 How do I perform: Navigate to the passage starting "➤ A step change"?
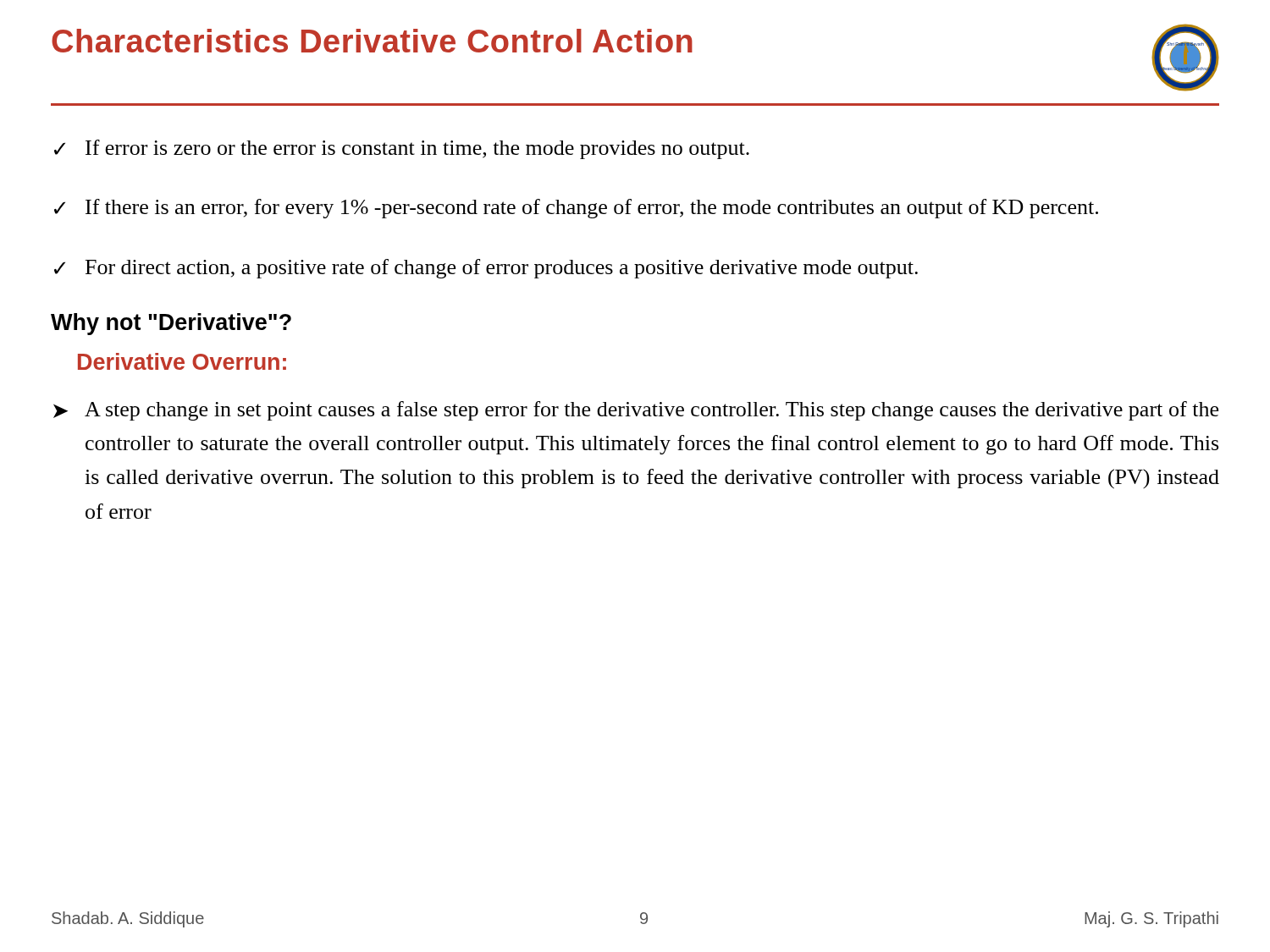tap(635, 461)
